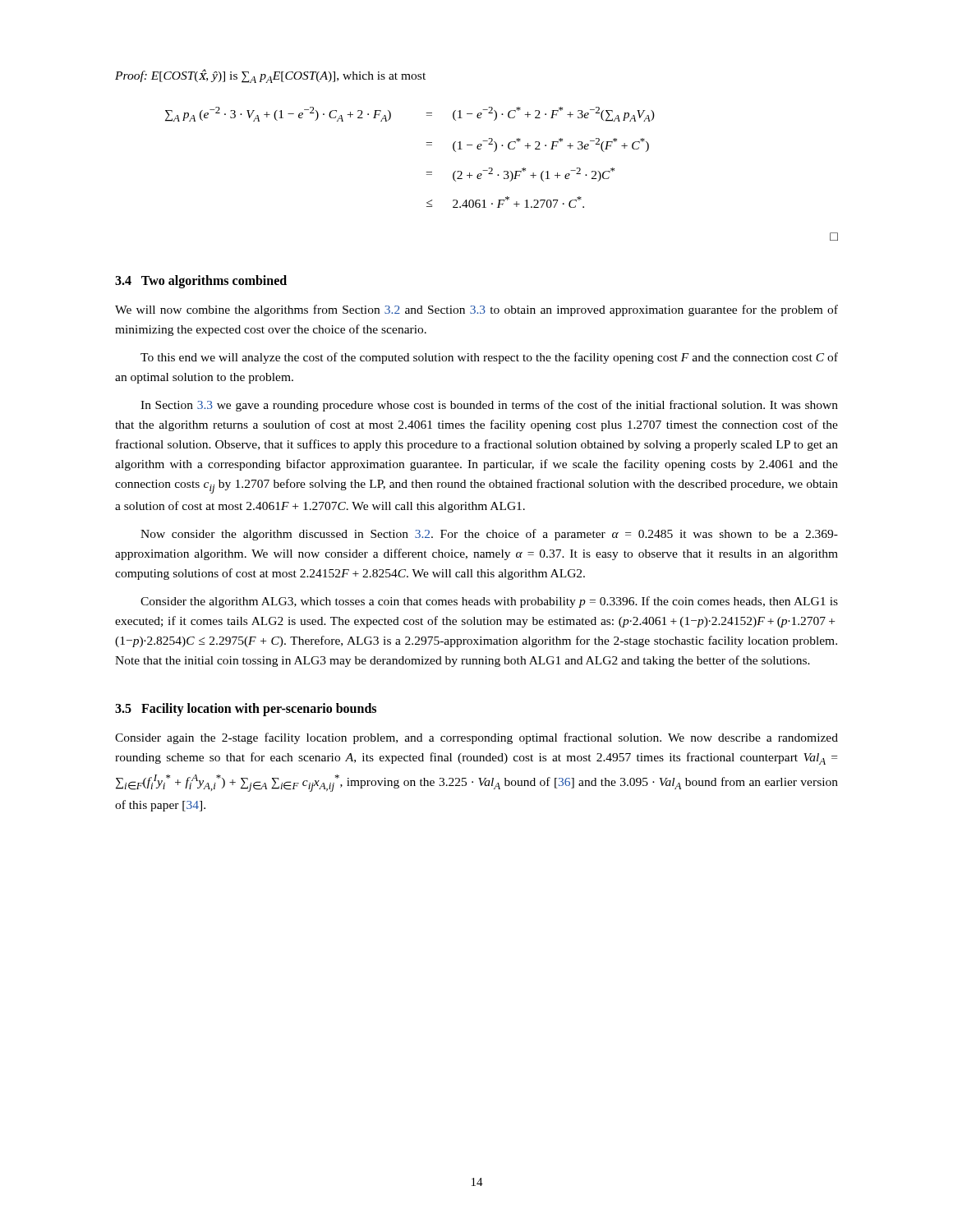Find the block on this page that starts "Consider again the 2-stage facility"
The height and width of the screenshot is (1232, 953).
476,771
